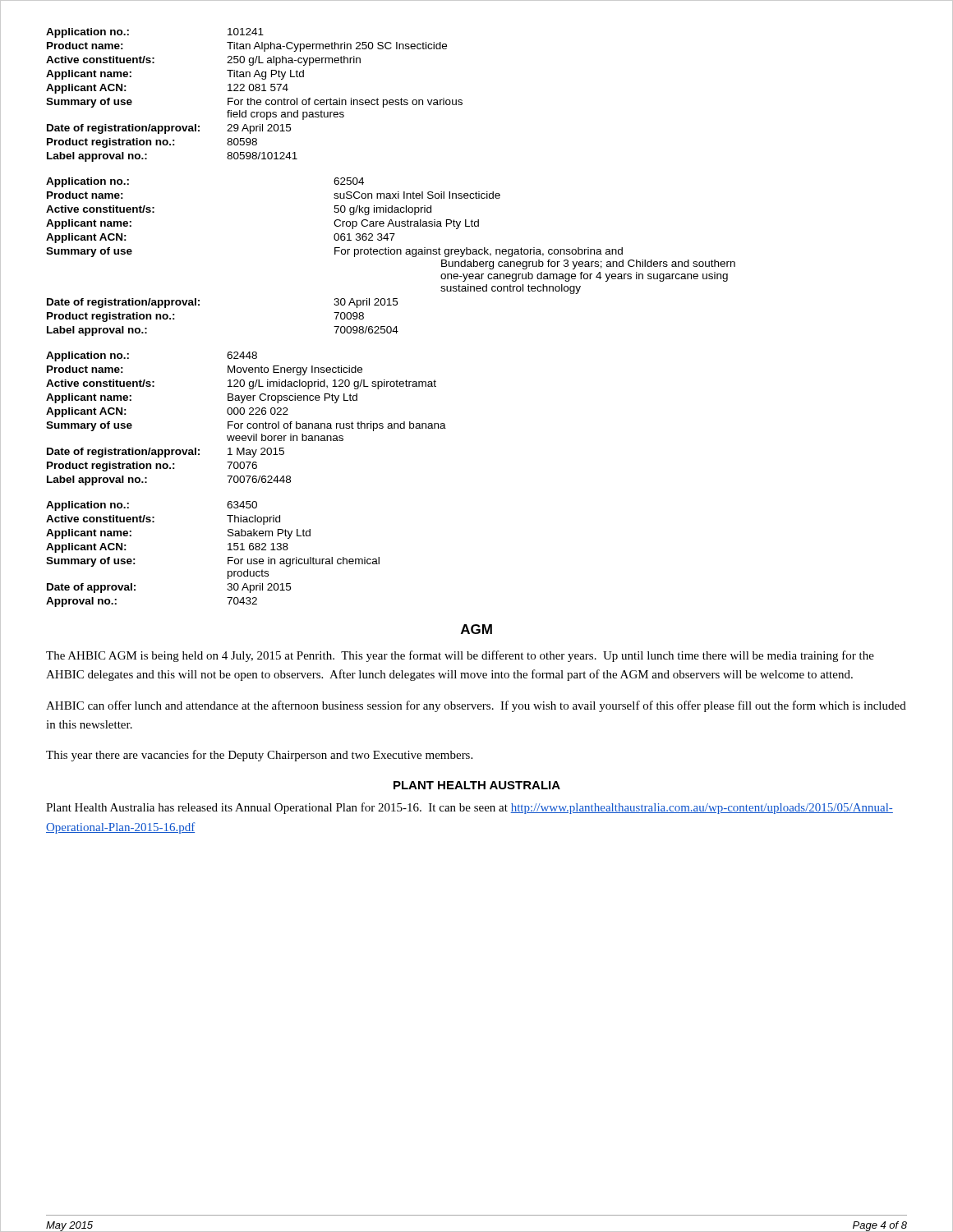Click on the text block starting "The AHBIC AGM is being held on 4"
Image resolution: width=953 pixels, height=1232 pixels.
coord(460,665)
